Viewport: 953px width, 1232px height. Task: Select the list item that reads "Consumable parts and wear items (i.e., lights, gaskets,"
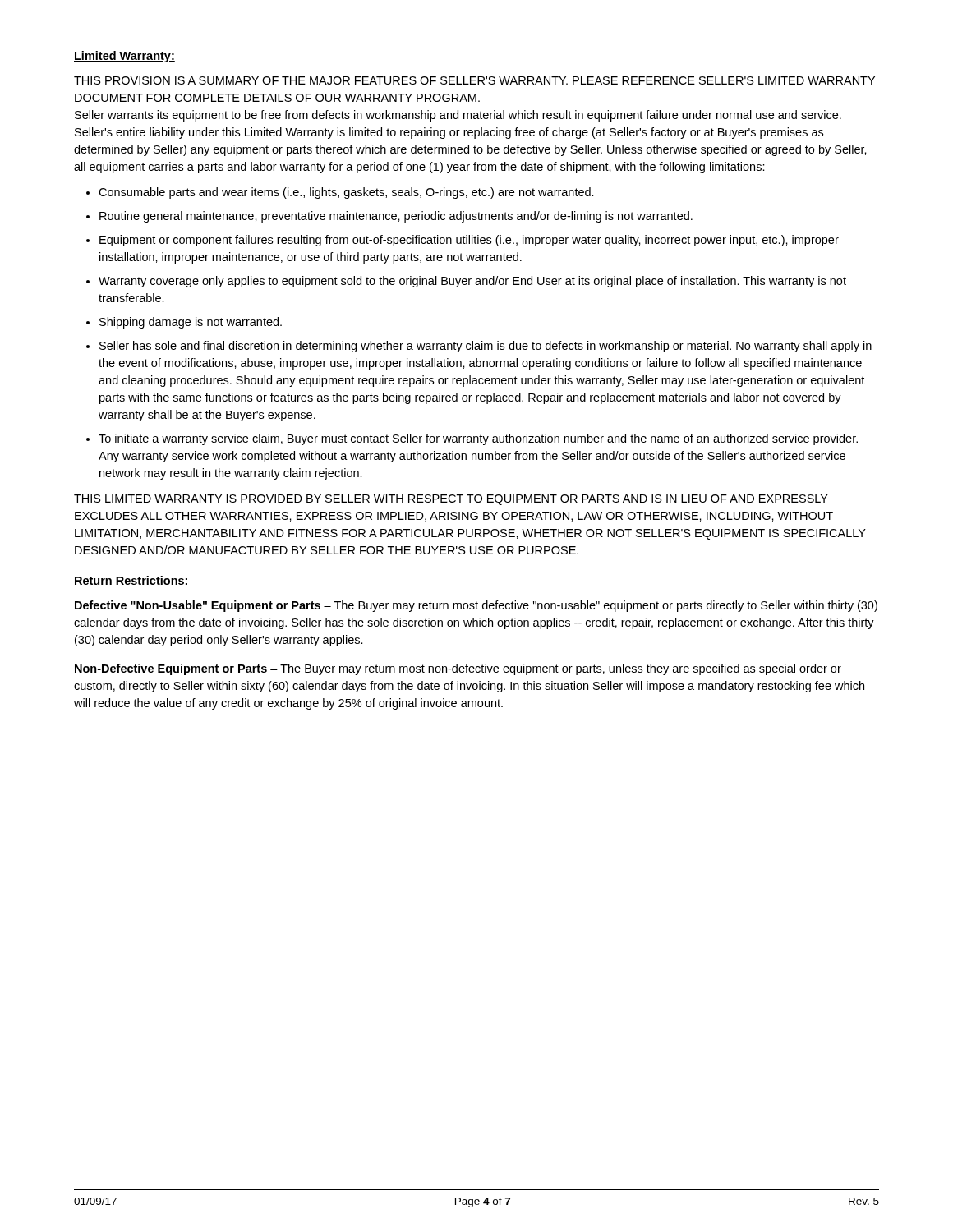(347, 192)
